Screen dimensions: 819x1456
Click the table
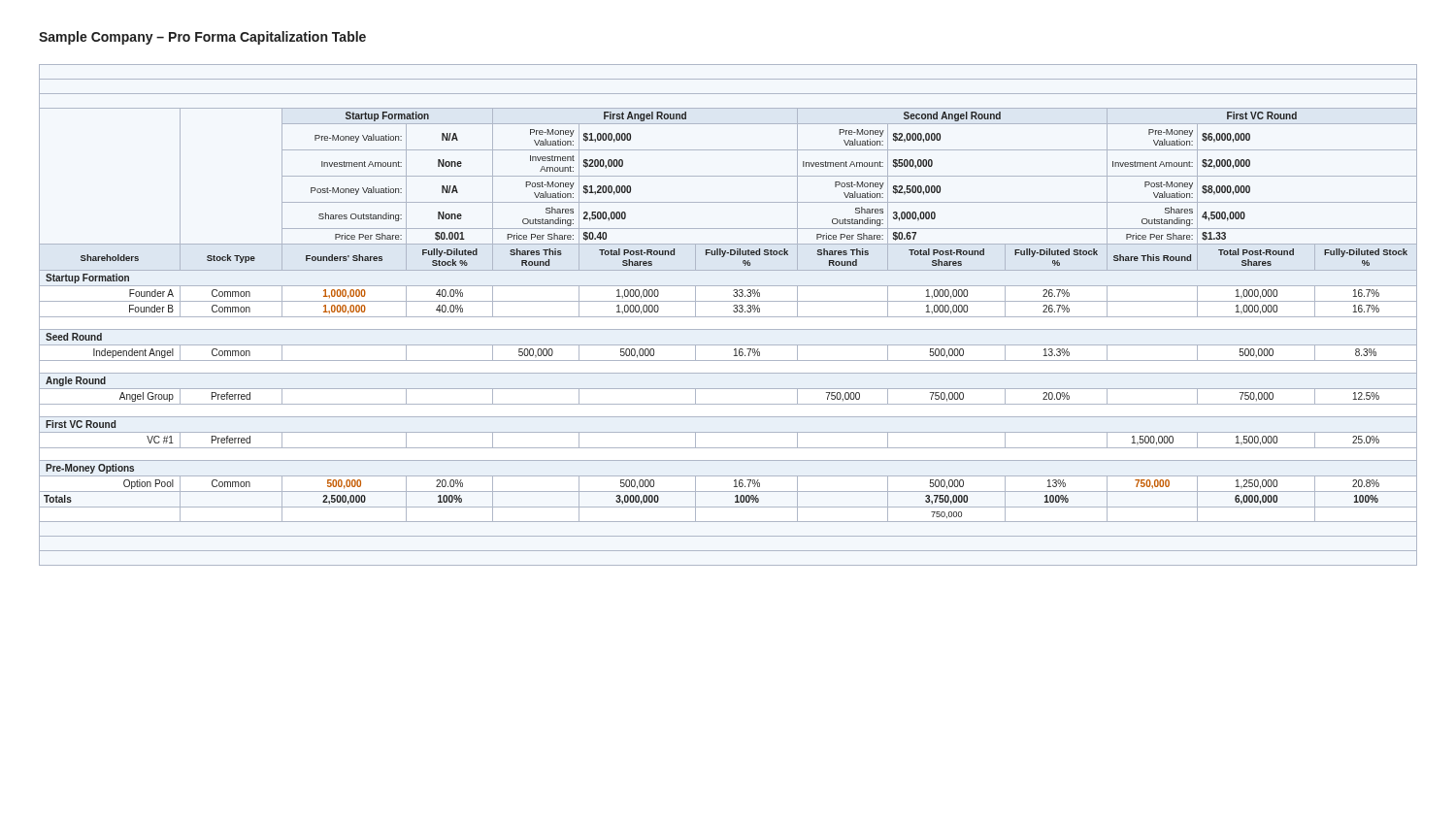click(x=728, y=315)
